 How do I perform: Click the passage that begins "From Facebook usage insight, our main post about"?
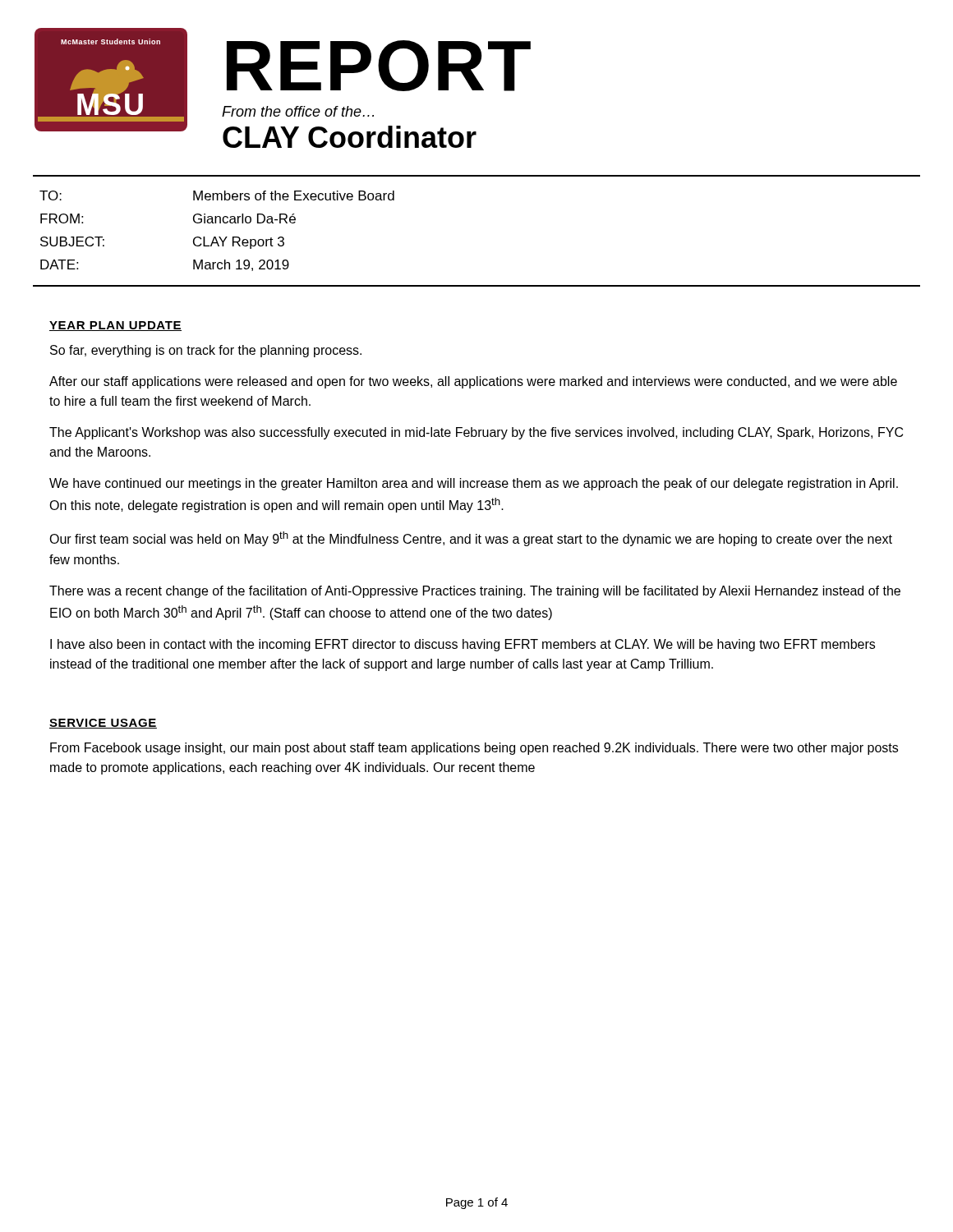(474, 758)
